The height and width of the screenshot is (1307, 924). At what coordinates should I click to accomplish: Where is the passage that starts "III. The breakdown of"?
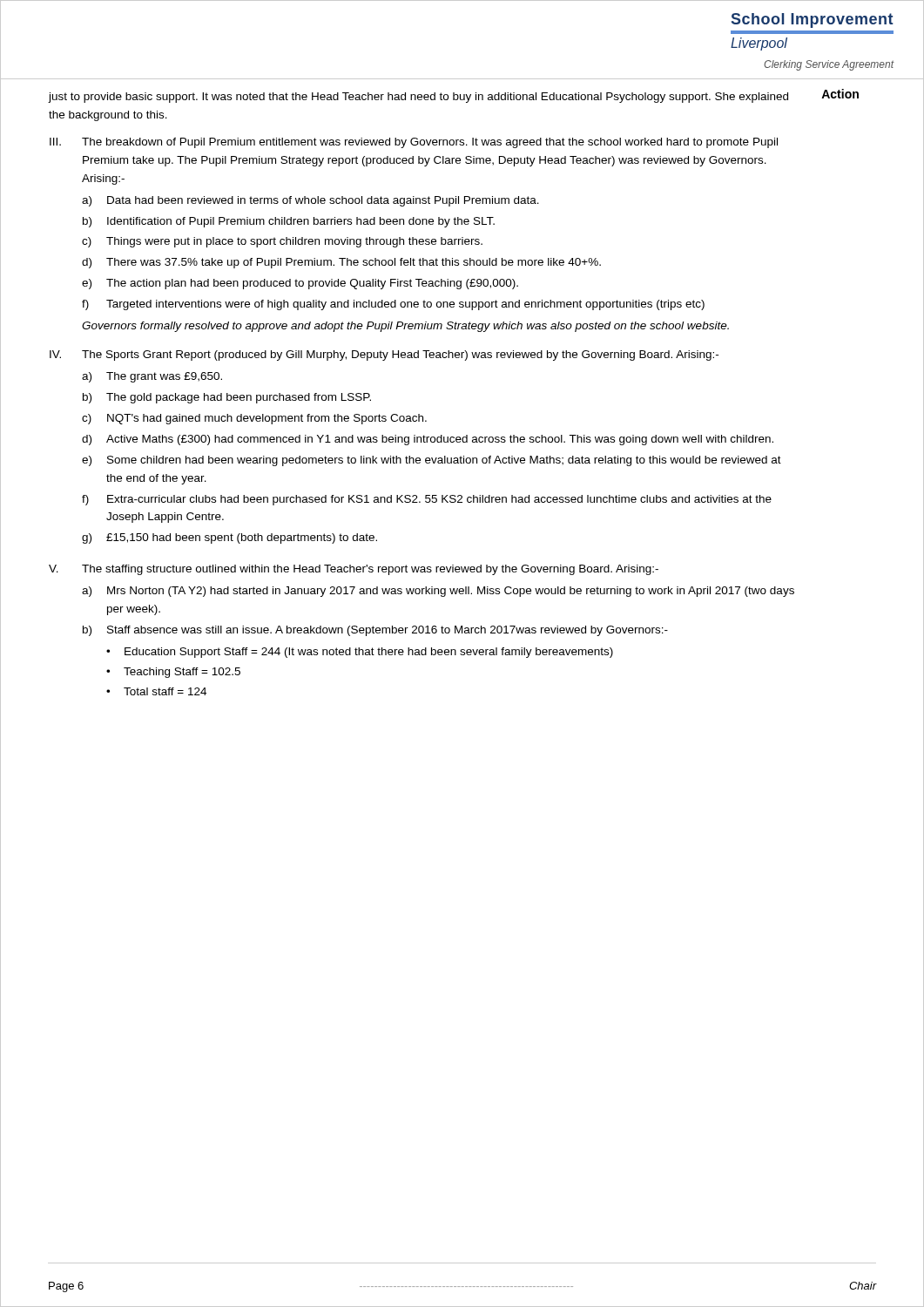click(x=422, y=234)
